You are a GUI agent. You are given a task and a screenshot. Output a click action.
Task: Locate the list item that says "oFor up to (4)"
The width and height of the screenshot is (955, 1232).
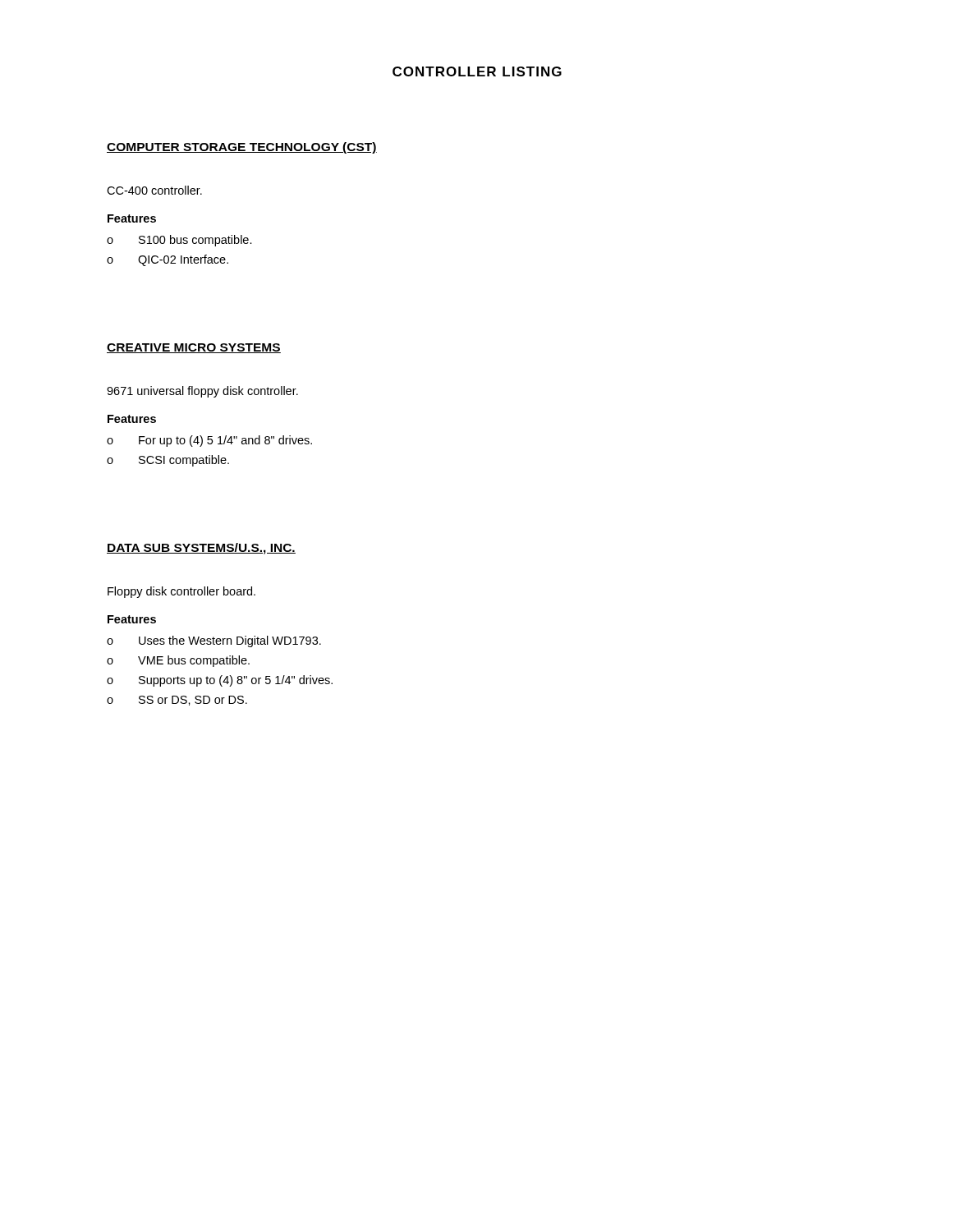pos(210,440)
